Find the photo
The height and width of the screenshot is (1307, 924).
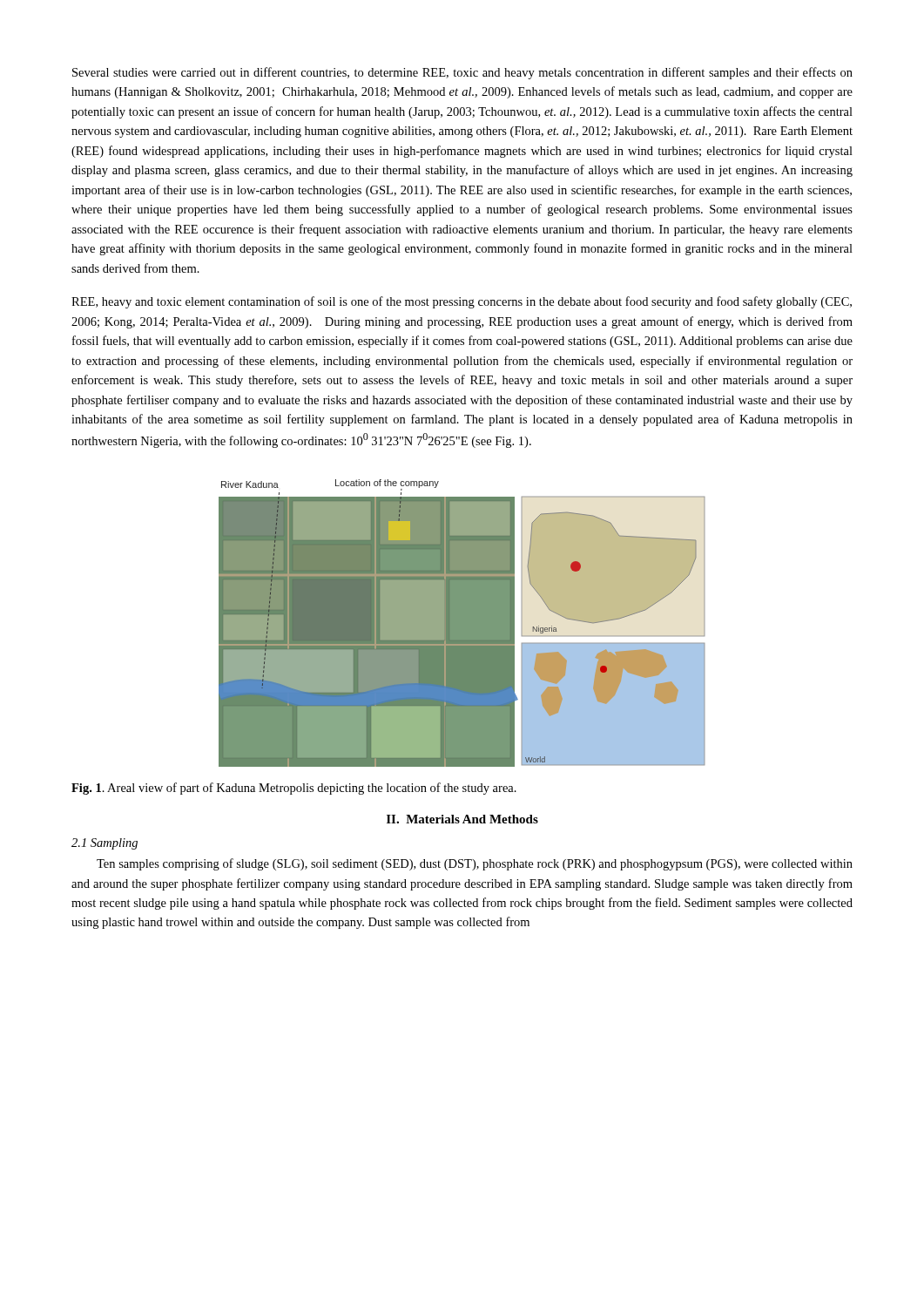pyautogui.click(x=462, y=620)
